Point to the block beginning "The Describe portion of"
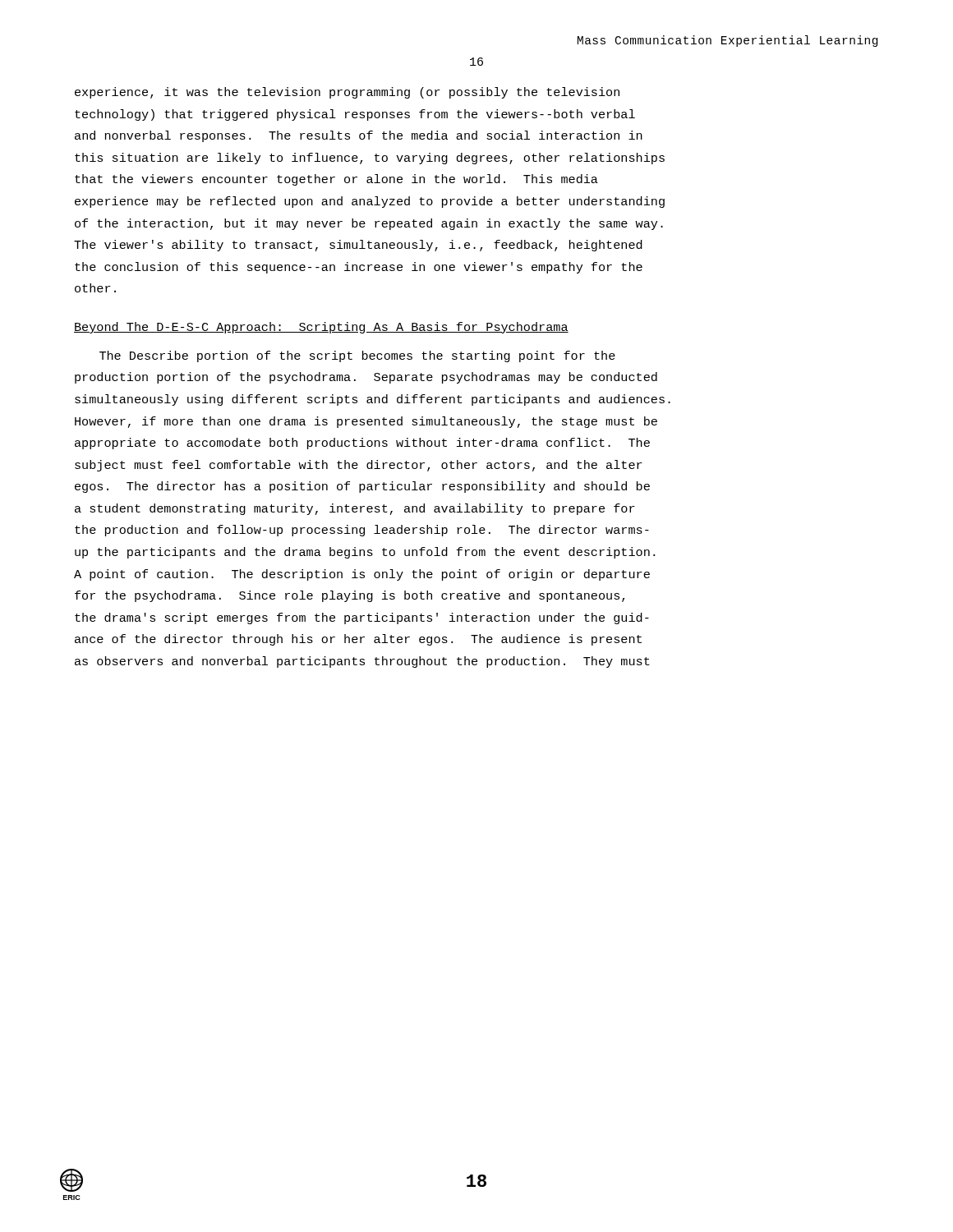The width and height of the screenshot is (953, 1232). pos(373,509)
